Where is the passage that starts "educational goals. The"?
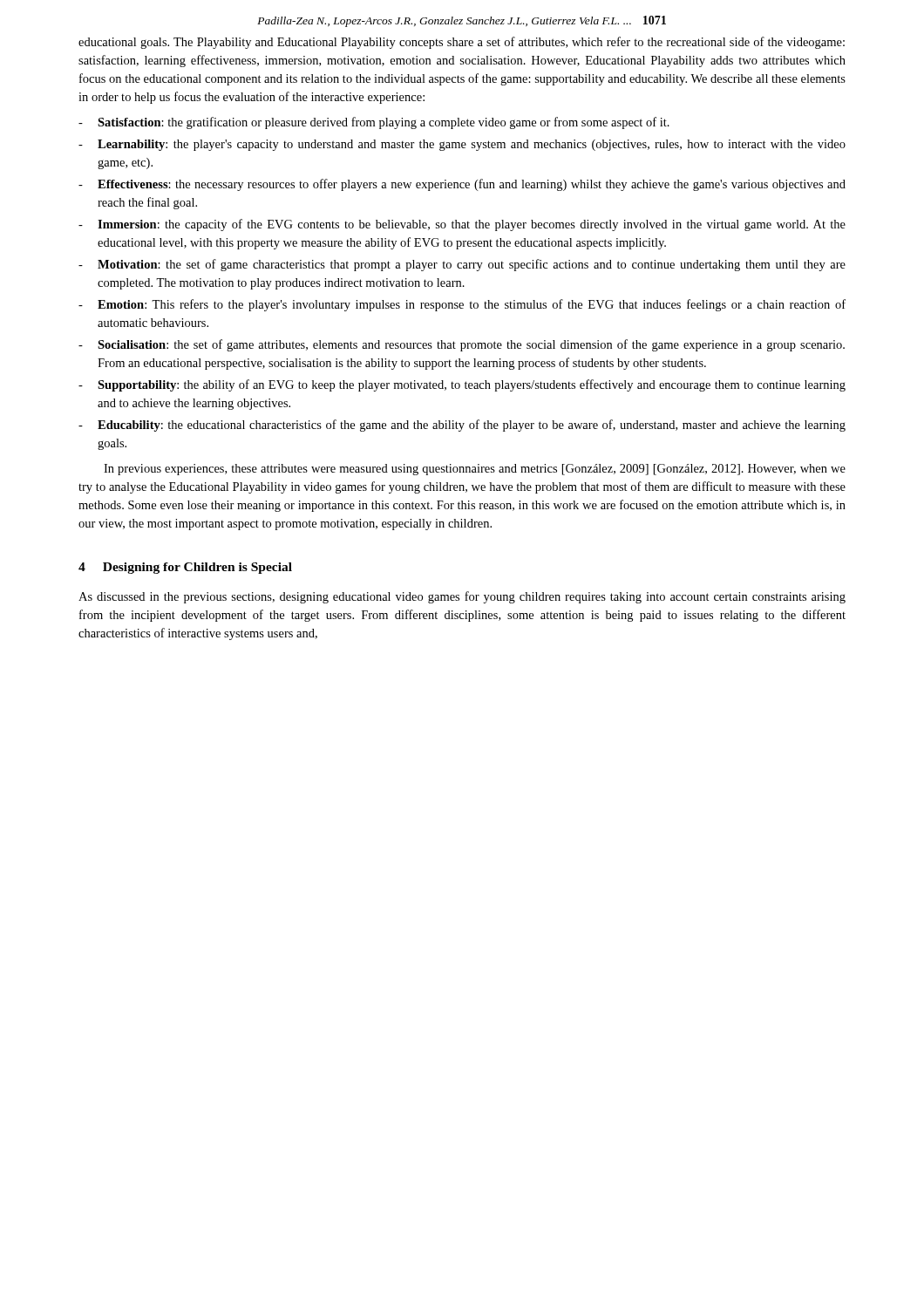This screenshot has width=924, height=1308. [462, 70]
